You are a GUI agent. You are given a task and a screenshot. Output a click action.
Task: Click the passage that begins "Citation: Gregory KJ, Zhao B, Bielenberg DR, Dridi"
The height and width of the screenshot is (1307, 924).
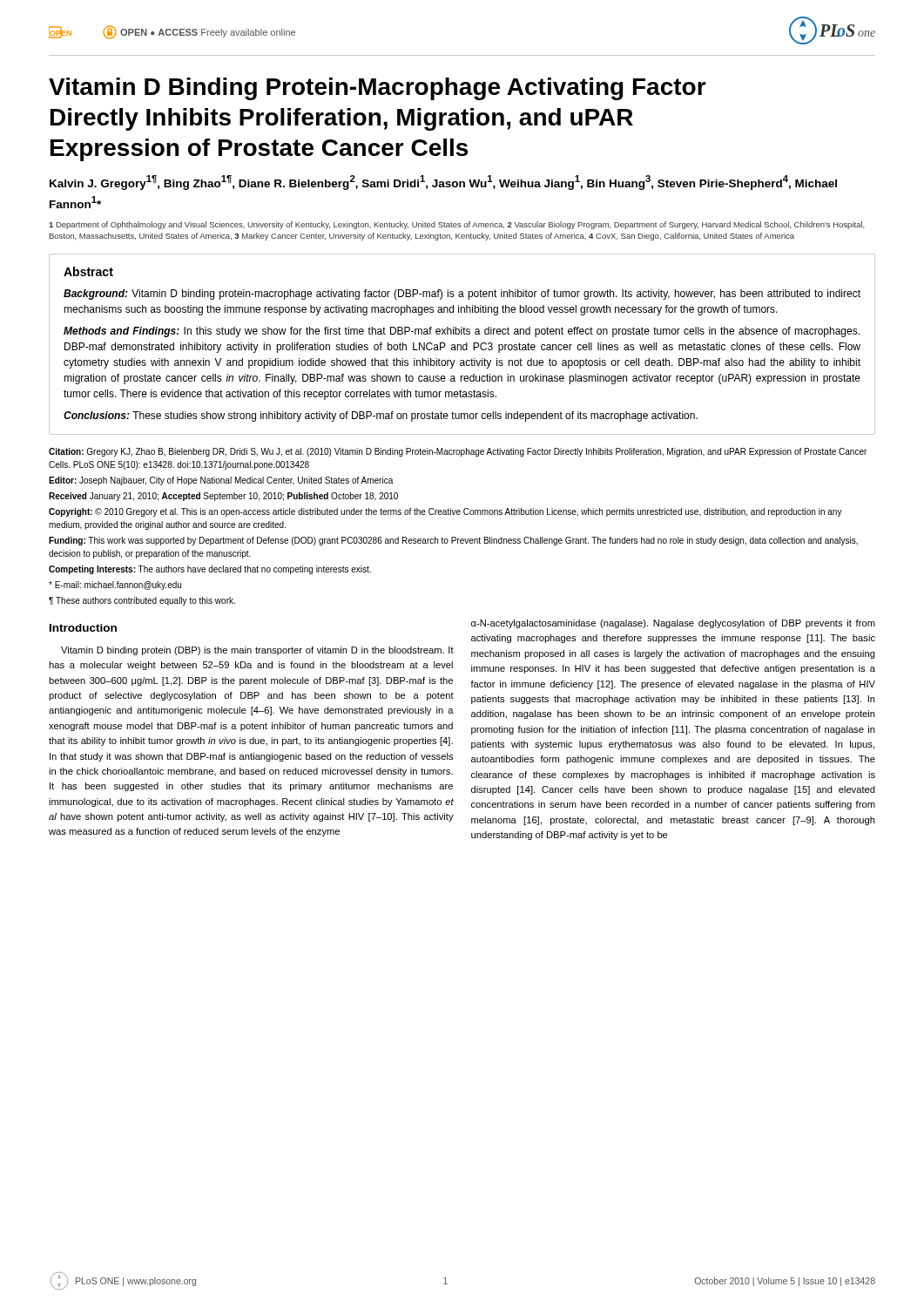click(458, 452)
